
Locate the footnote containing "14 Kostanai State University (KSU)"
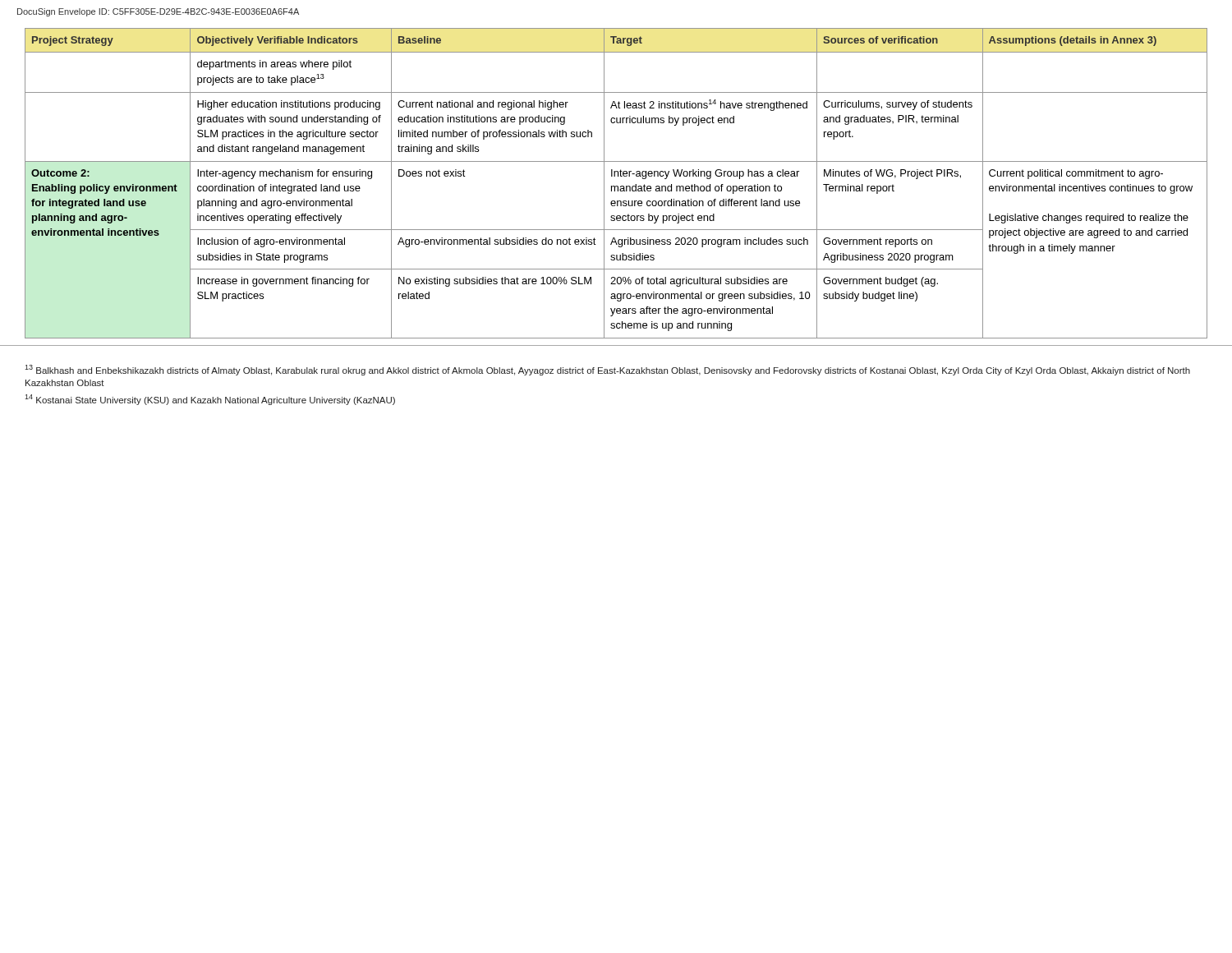coord(210,400)
